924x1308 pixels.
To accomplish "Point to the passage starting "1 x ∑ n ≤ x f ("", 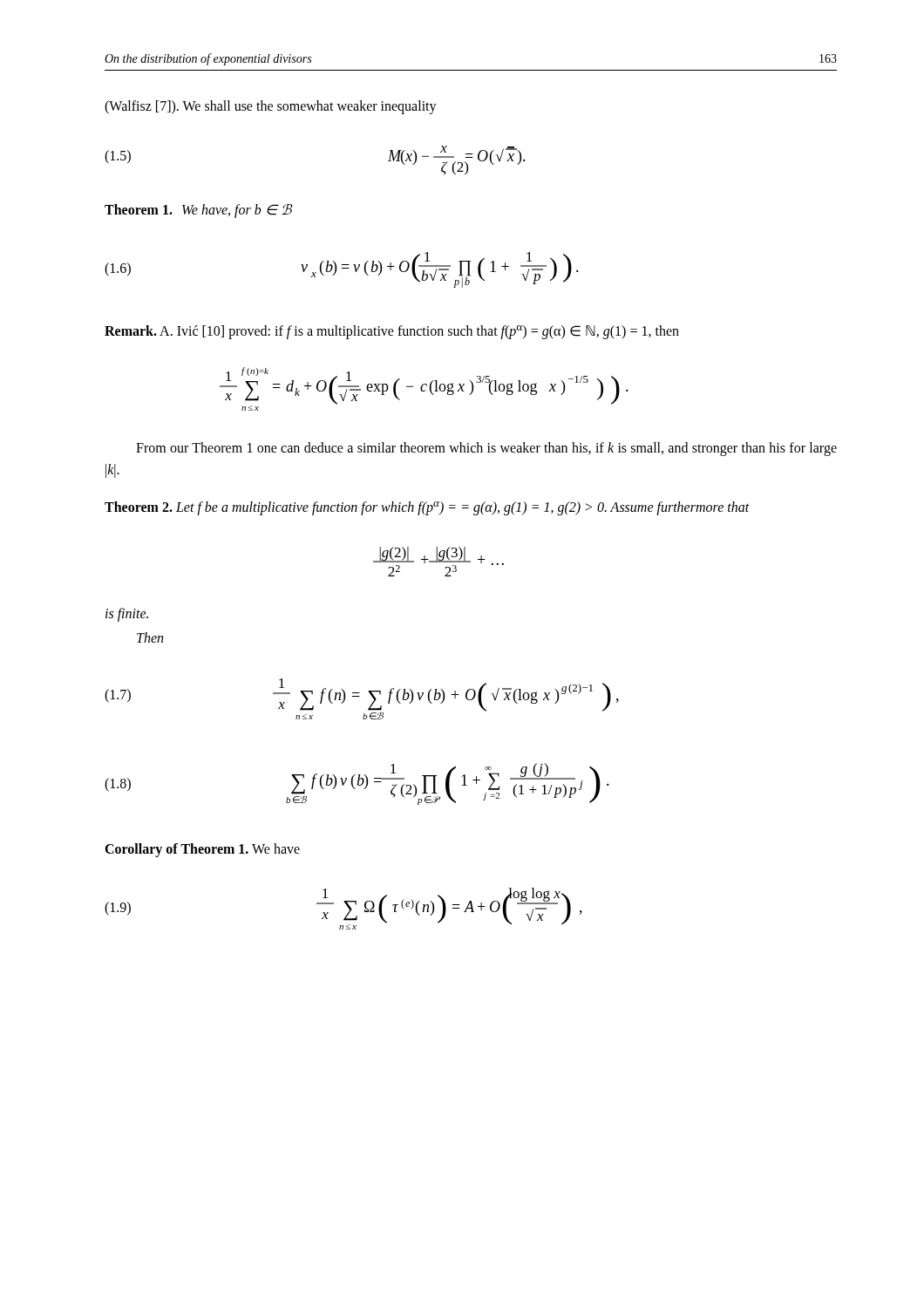I will coord(471,390).
